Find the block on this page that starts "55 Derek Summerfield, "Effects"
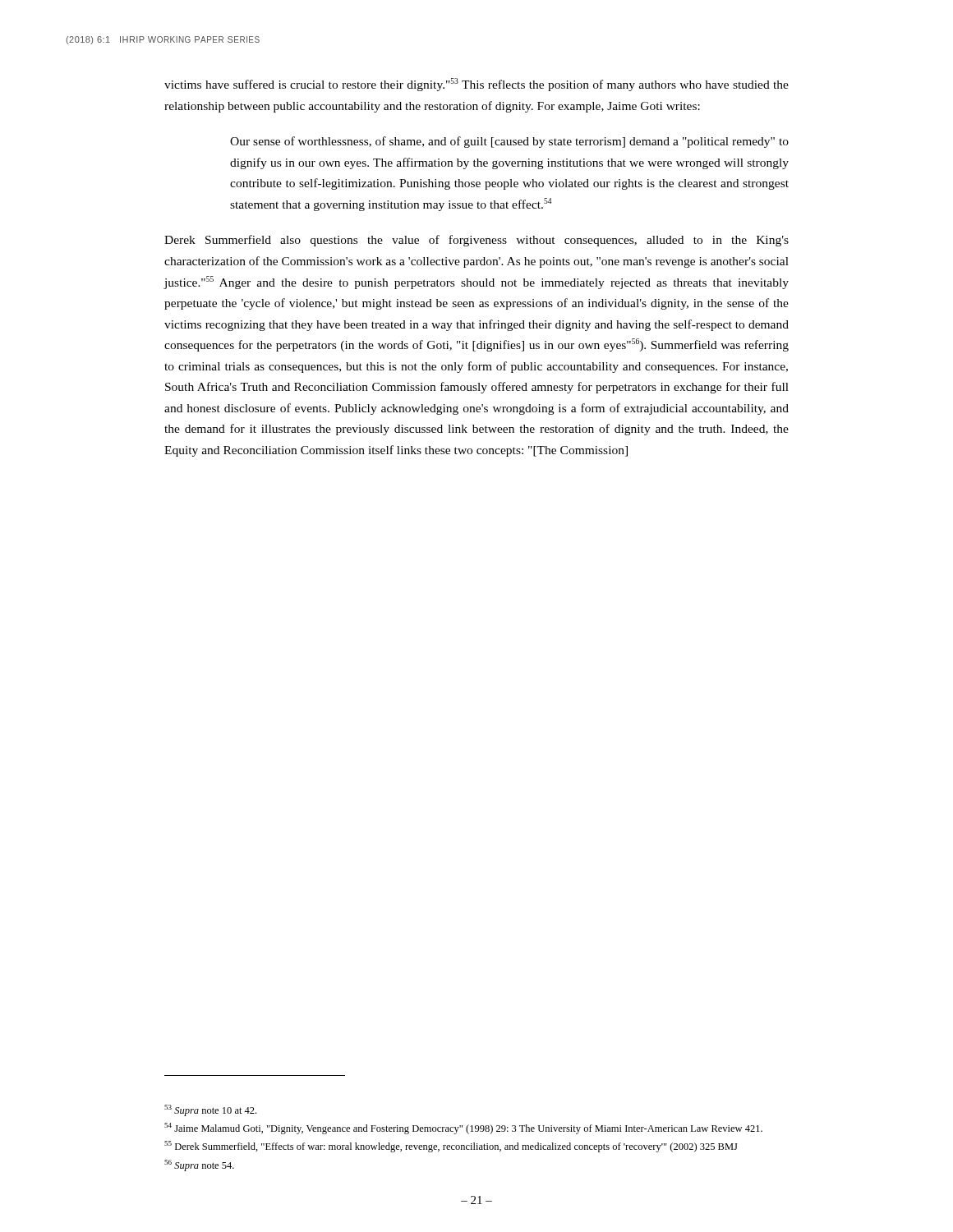The width and height of the screenshot is (953, 1232). pos(451,1146)
